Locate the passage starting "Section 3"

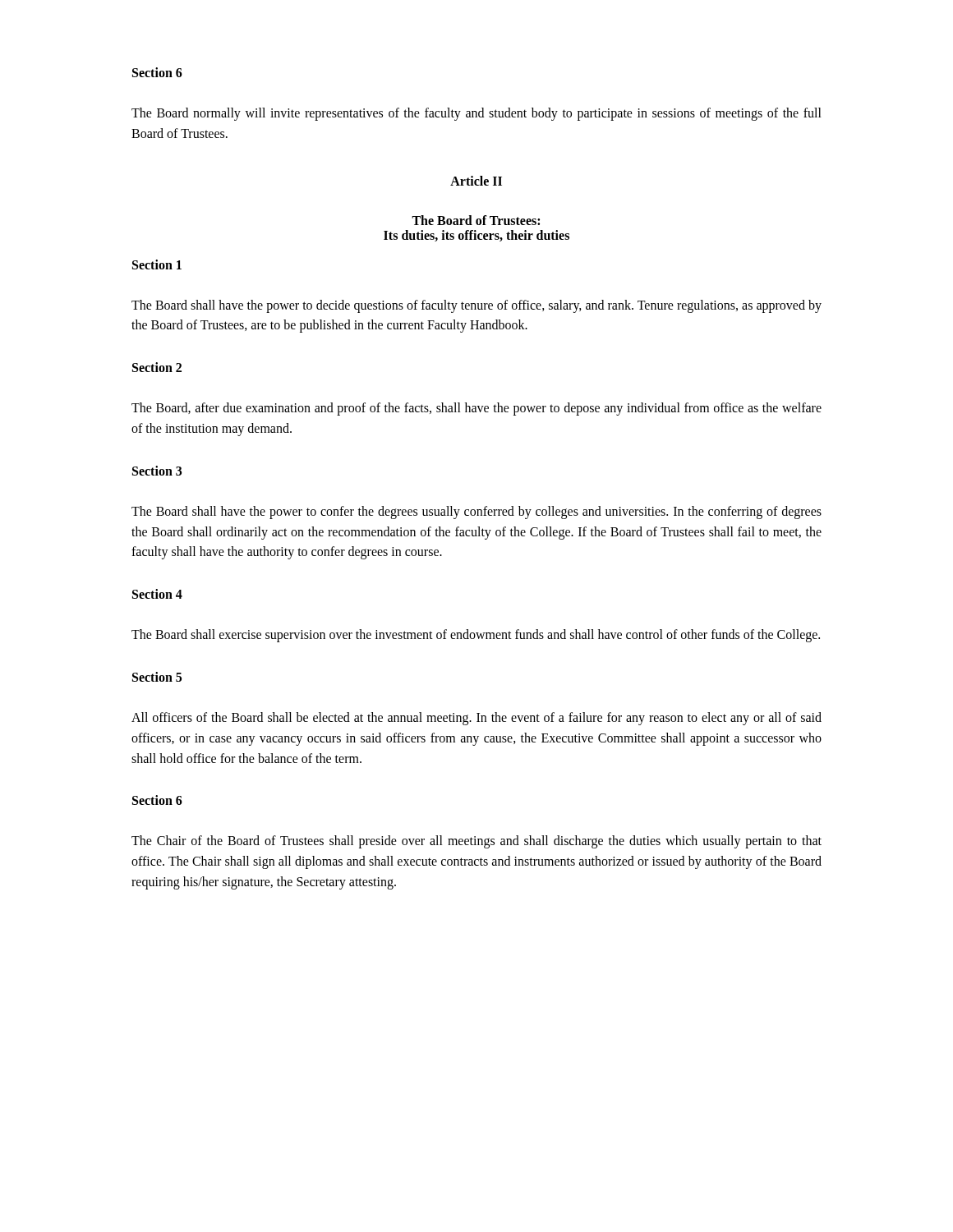click(157, 471)
